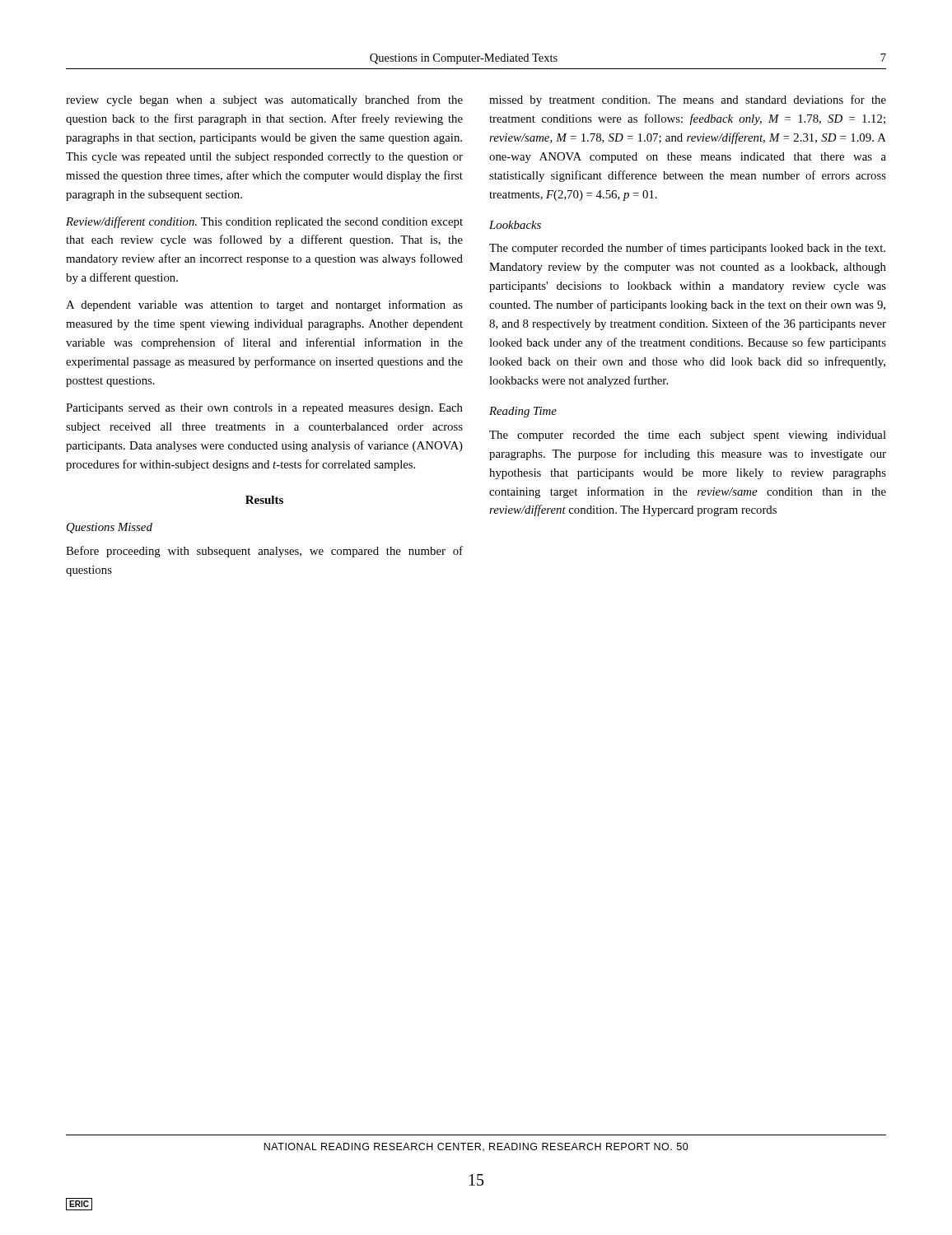Find the block on this page that starts "Review/different condition. This condition replicated the"
The height and width of the screenshot is (1235, 952).
pos(264,250)
